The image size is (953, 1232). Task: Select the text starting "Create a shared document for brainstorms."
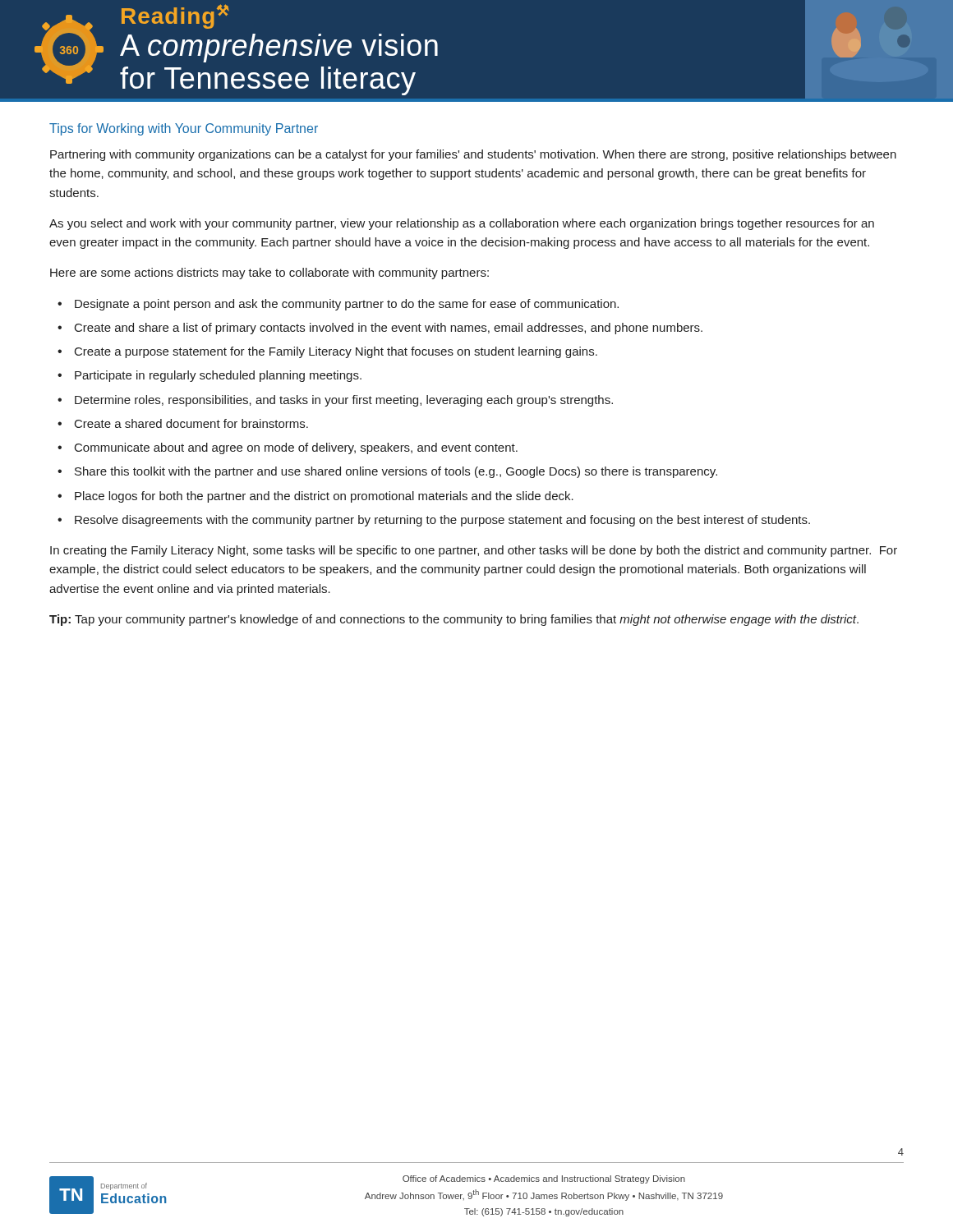pos(191,423)
